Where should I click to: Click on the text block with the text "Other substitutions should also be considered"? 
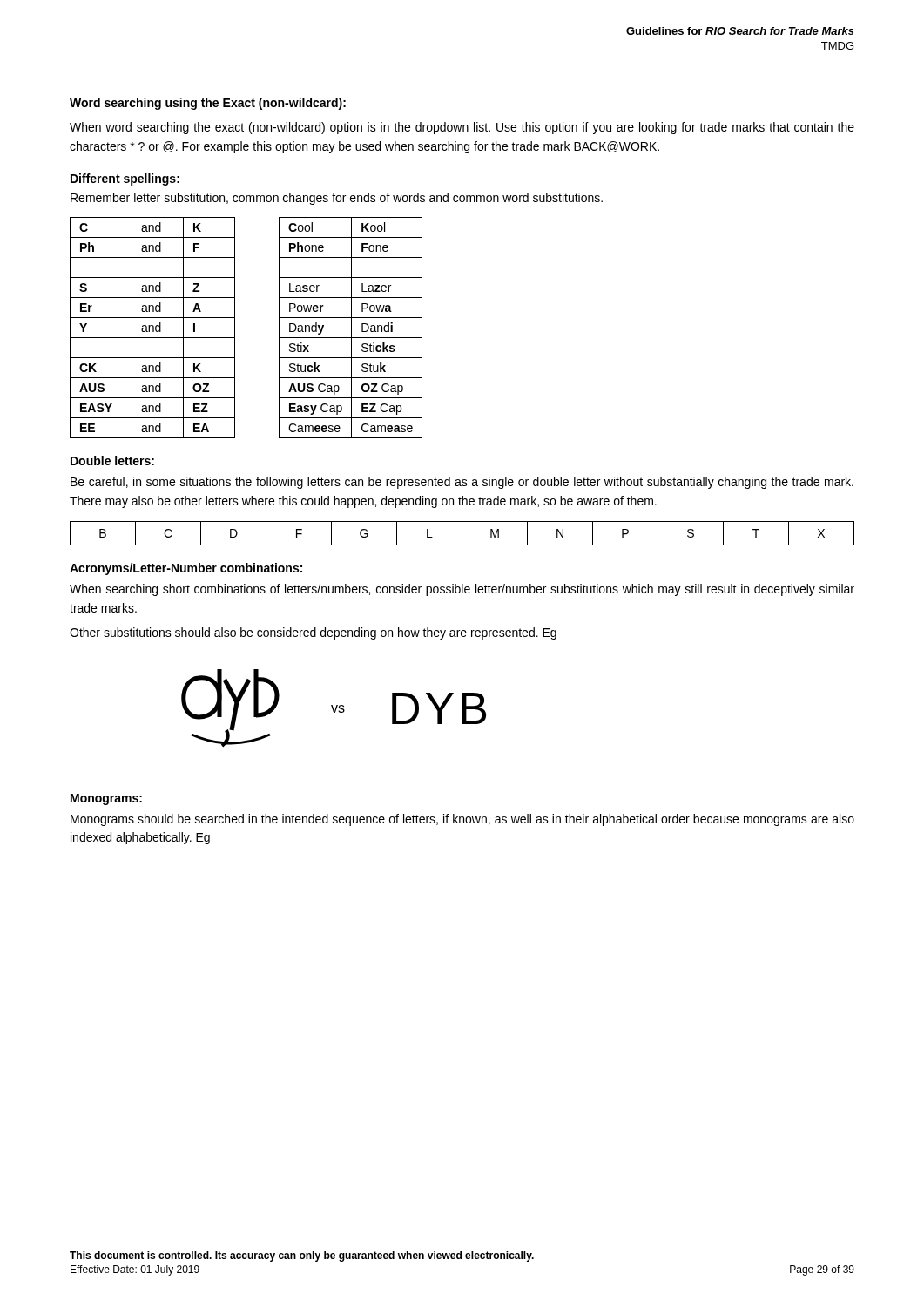(313, 632)
